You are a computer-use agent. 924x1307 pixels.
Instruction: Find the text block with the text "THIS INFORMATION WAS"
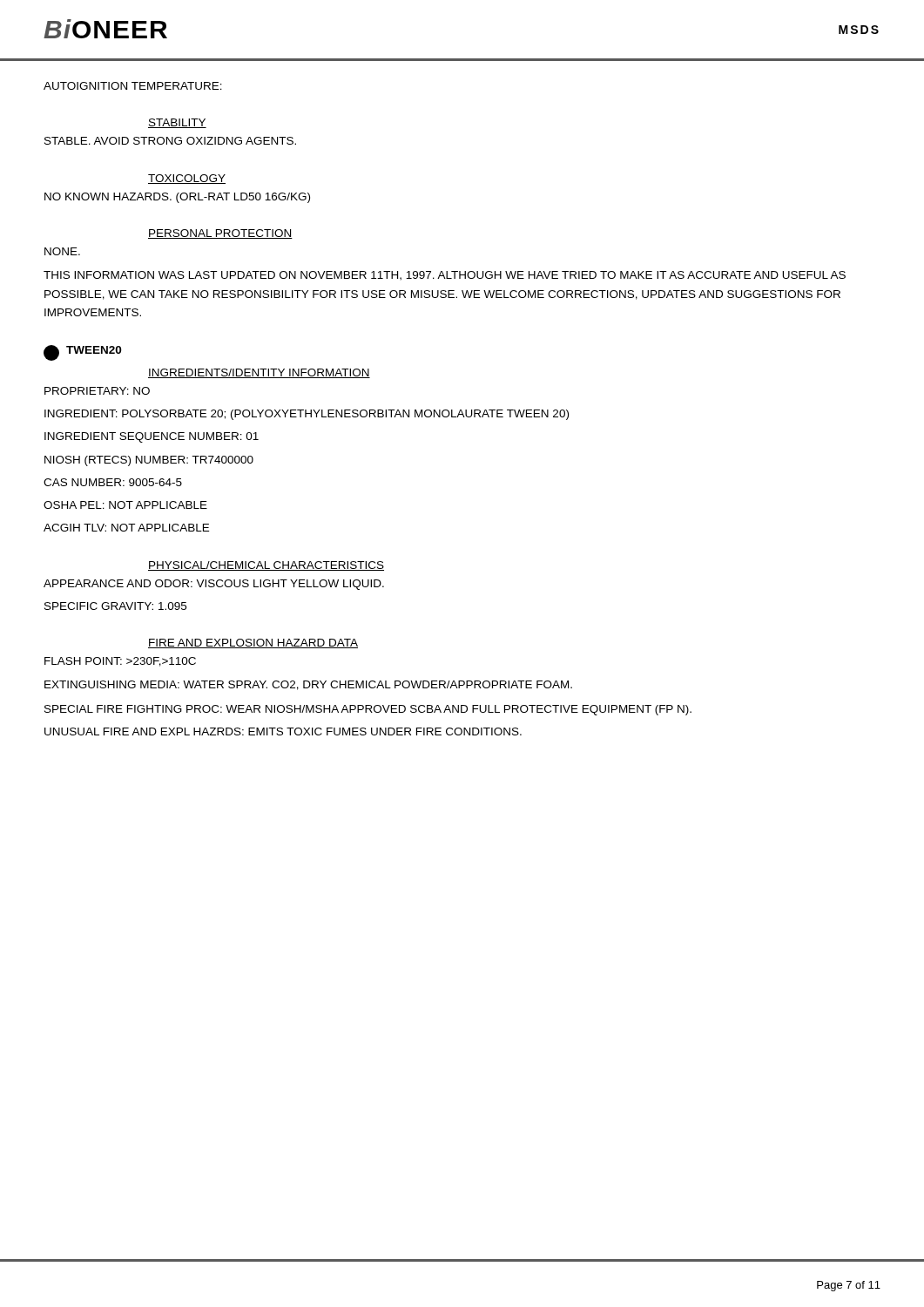click(445, 294)
